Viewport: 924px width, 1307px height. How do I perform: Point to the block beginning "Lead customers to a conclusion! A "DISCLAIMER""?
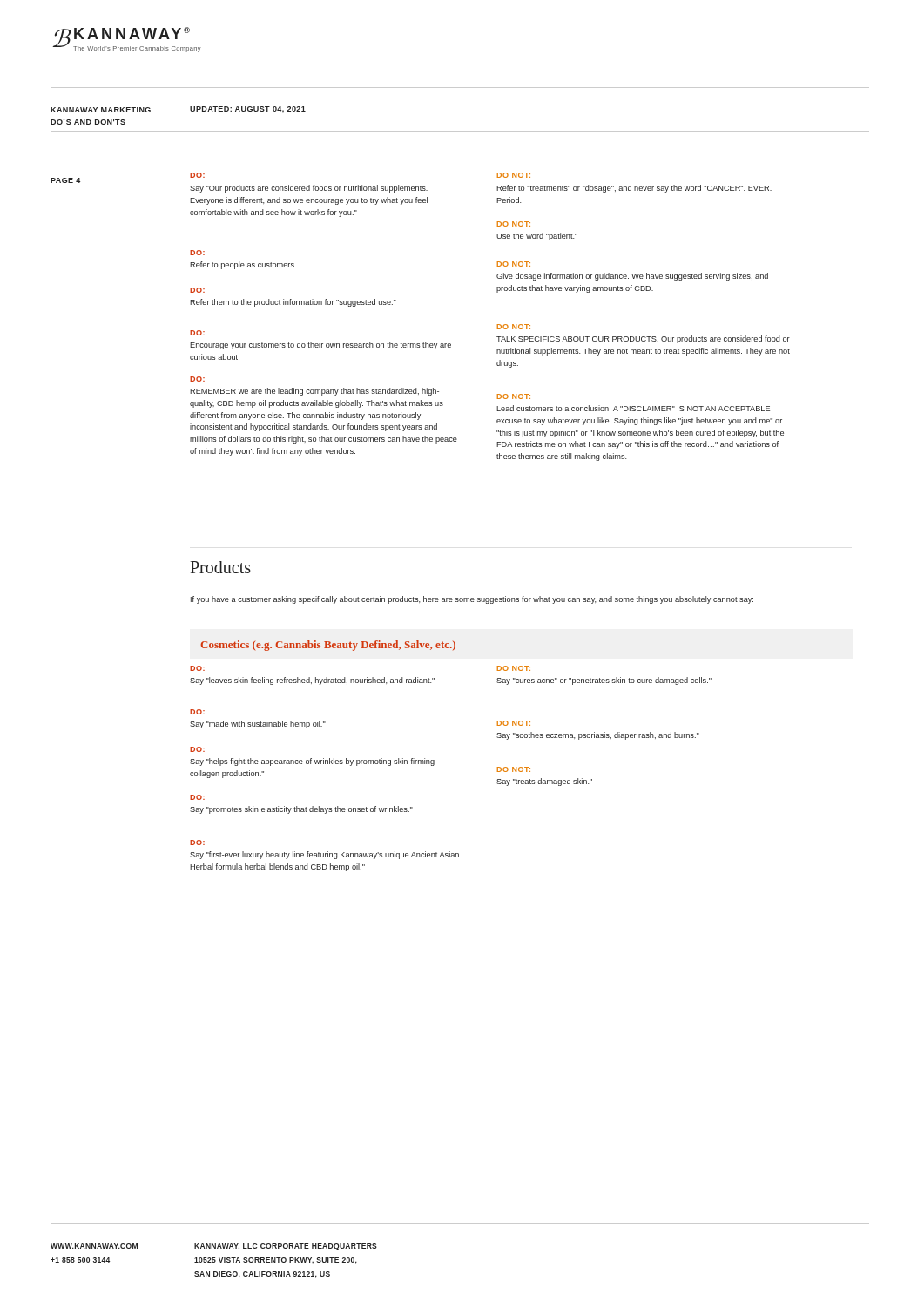pos(644,434)
